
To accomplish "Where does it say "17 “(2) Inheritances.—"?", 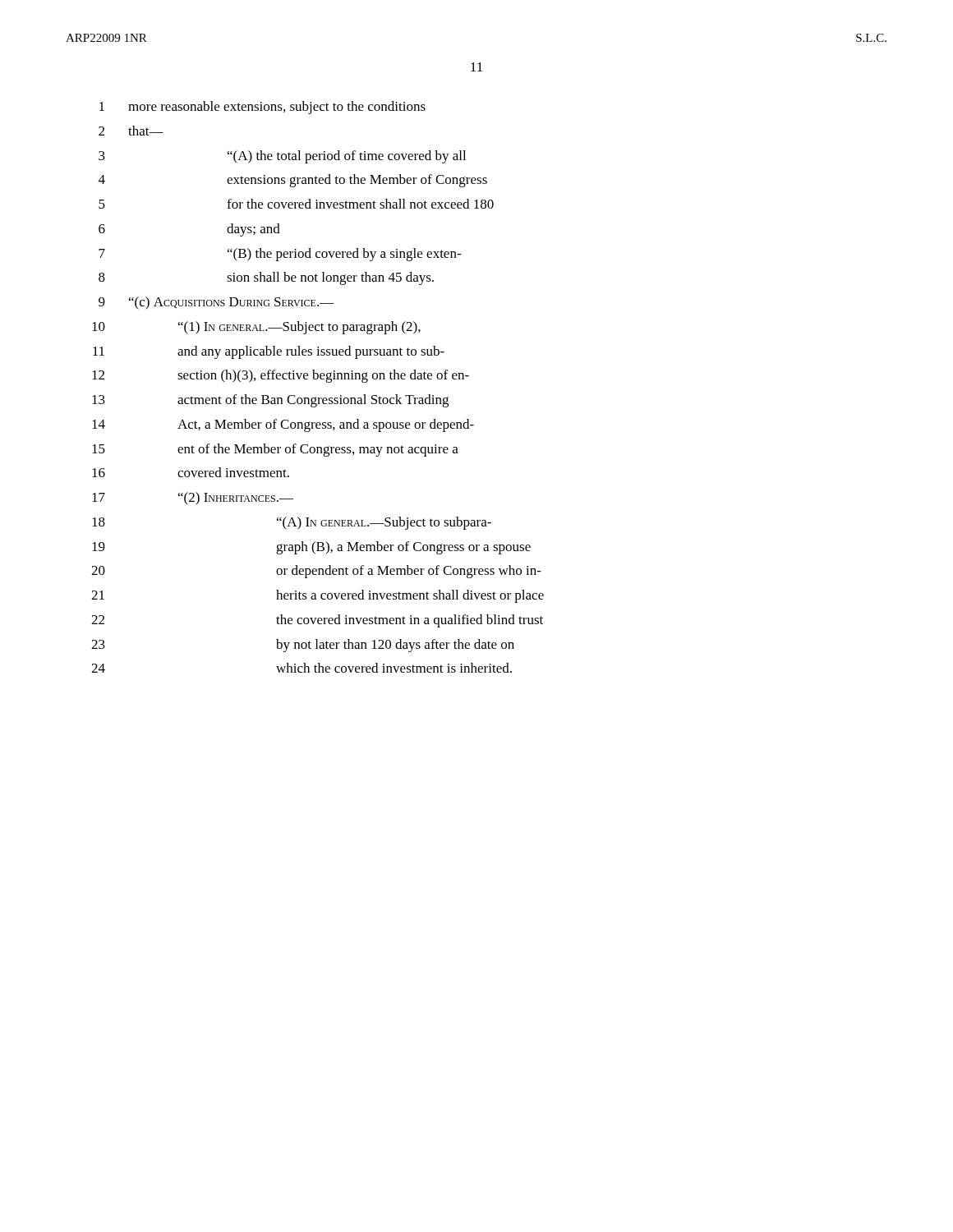I will [x=193, y=499].
